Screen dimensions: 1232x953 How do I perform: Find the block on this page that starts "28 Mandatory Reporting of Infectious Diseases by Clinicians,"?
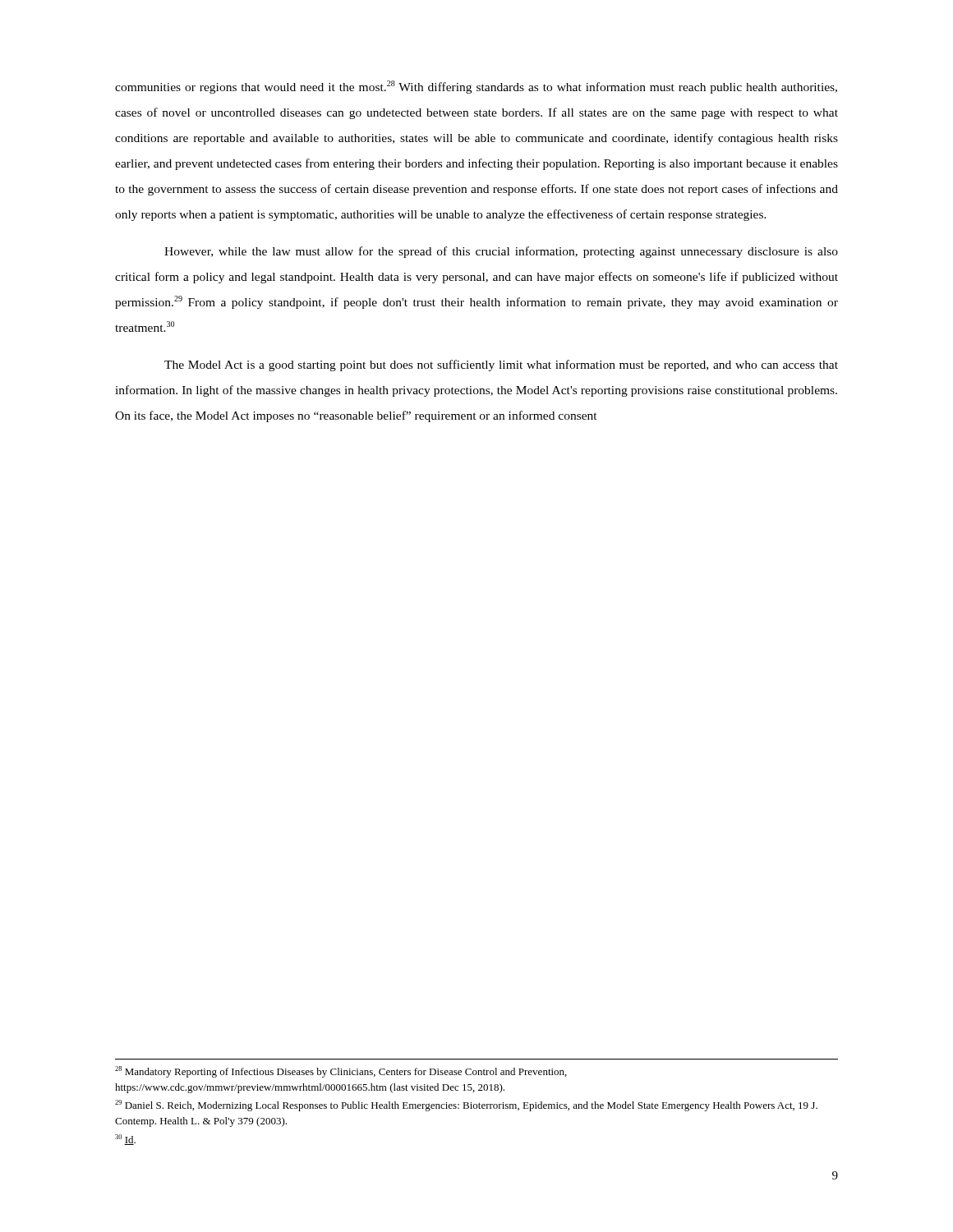coord(341,1079)
